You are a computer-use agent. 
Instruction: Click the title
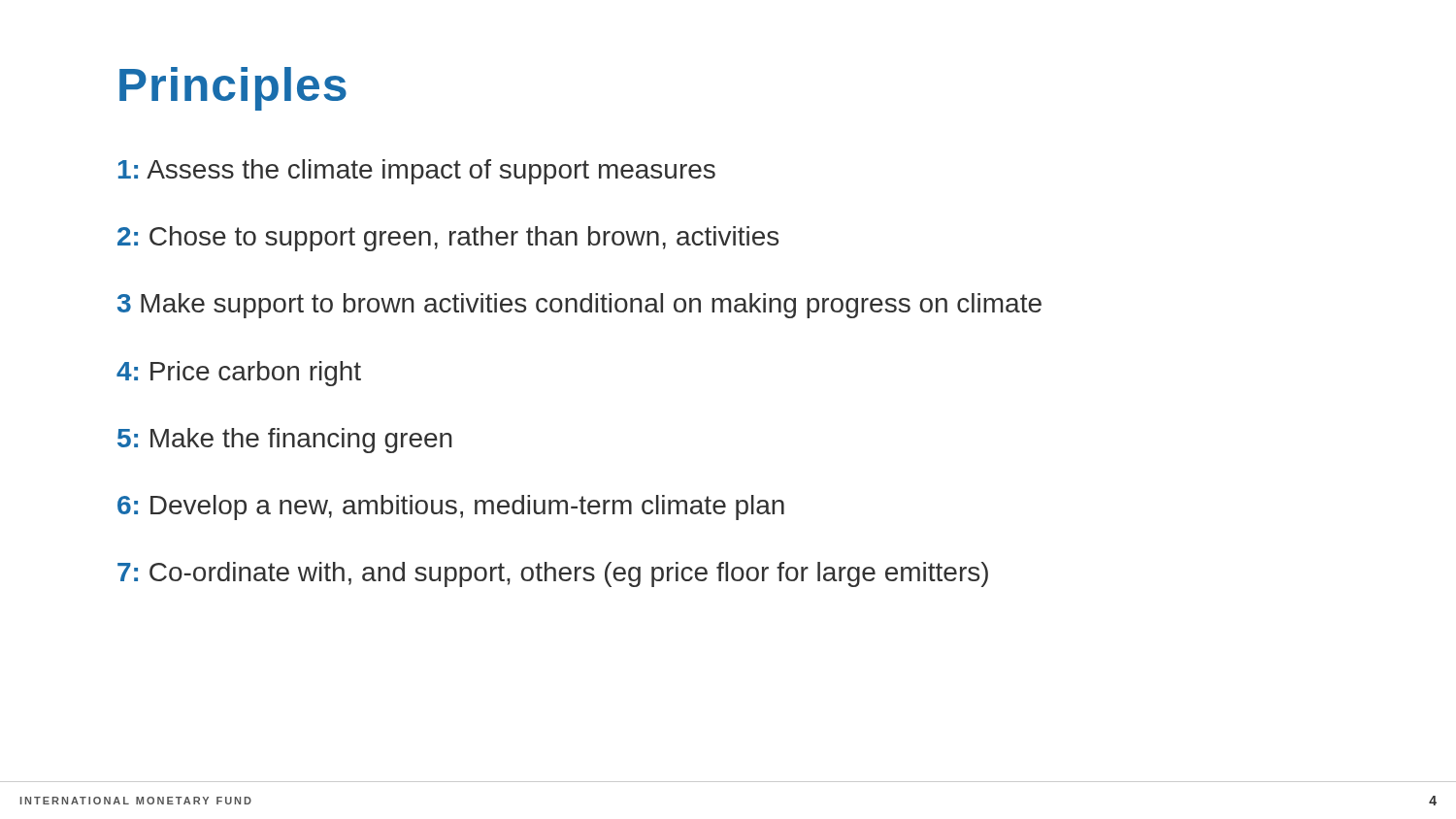pos(233,85)
